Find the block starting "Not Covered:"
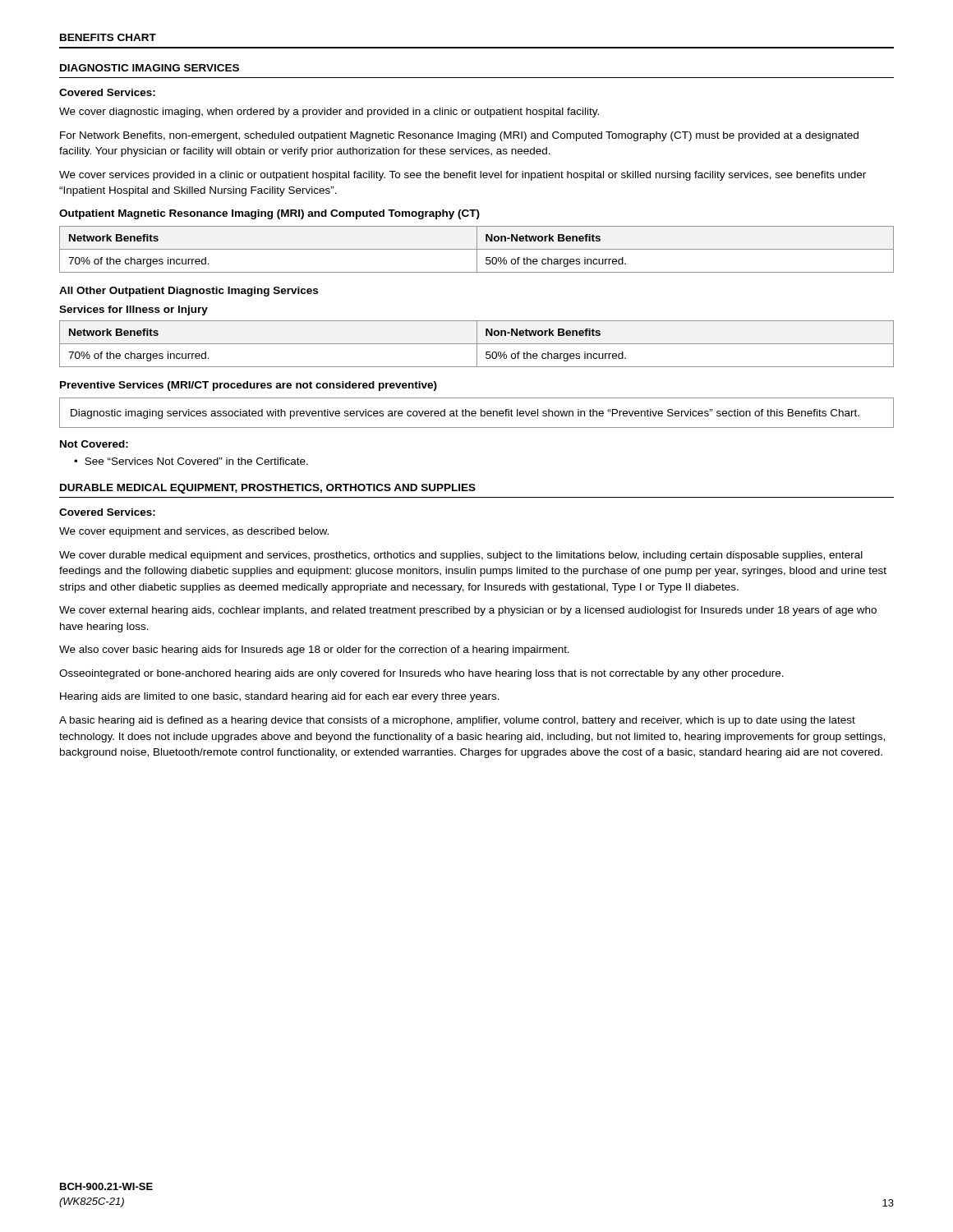This screenshot has height=1232, width=953. 94,444
